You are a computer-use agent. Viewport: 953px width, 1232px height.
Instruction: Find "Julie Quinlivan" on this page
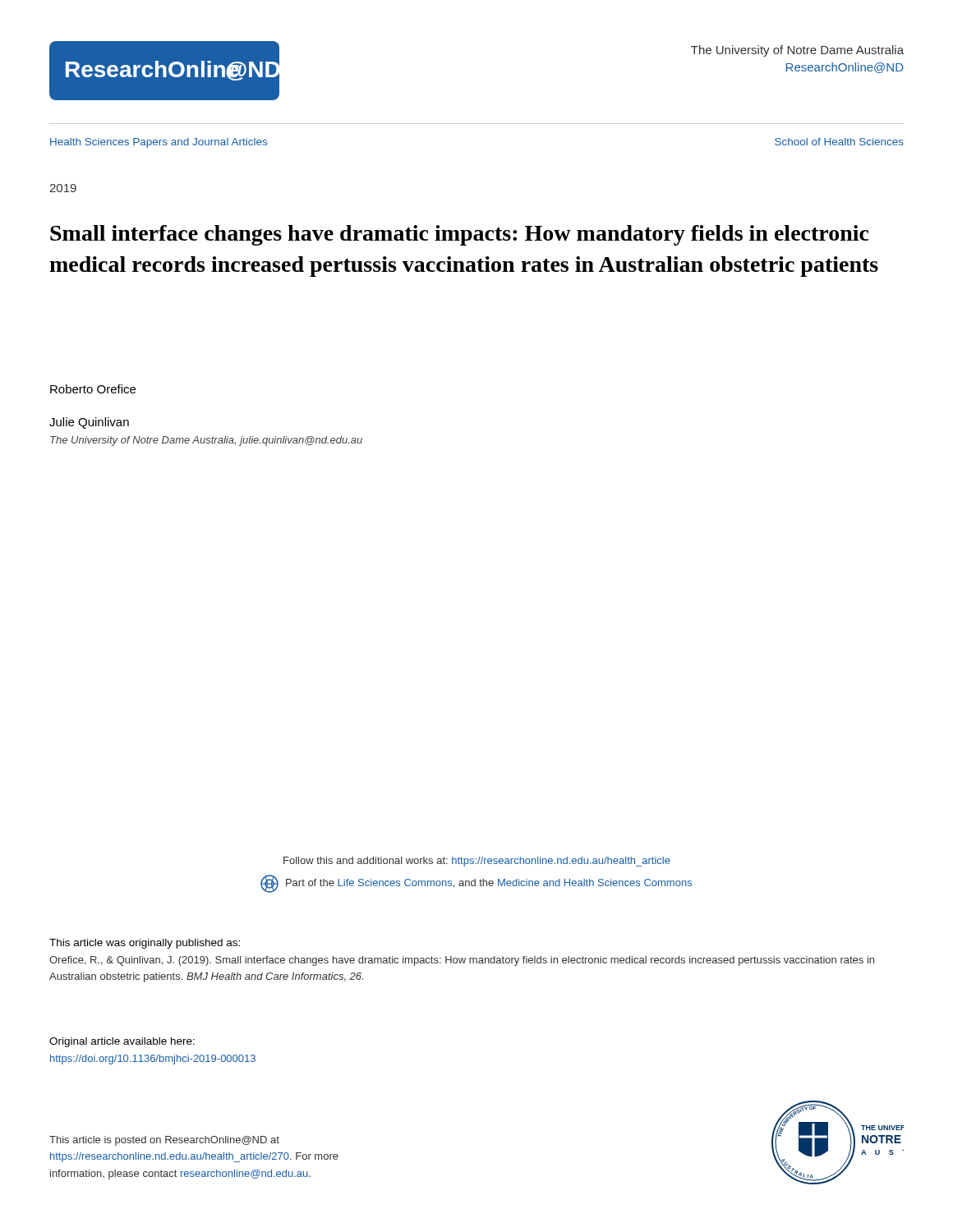pos(89,422)
